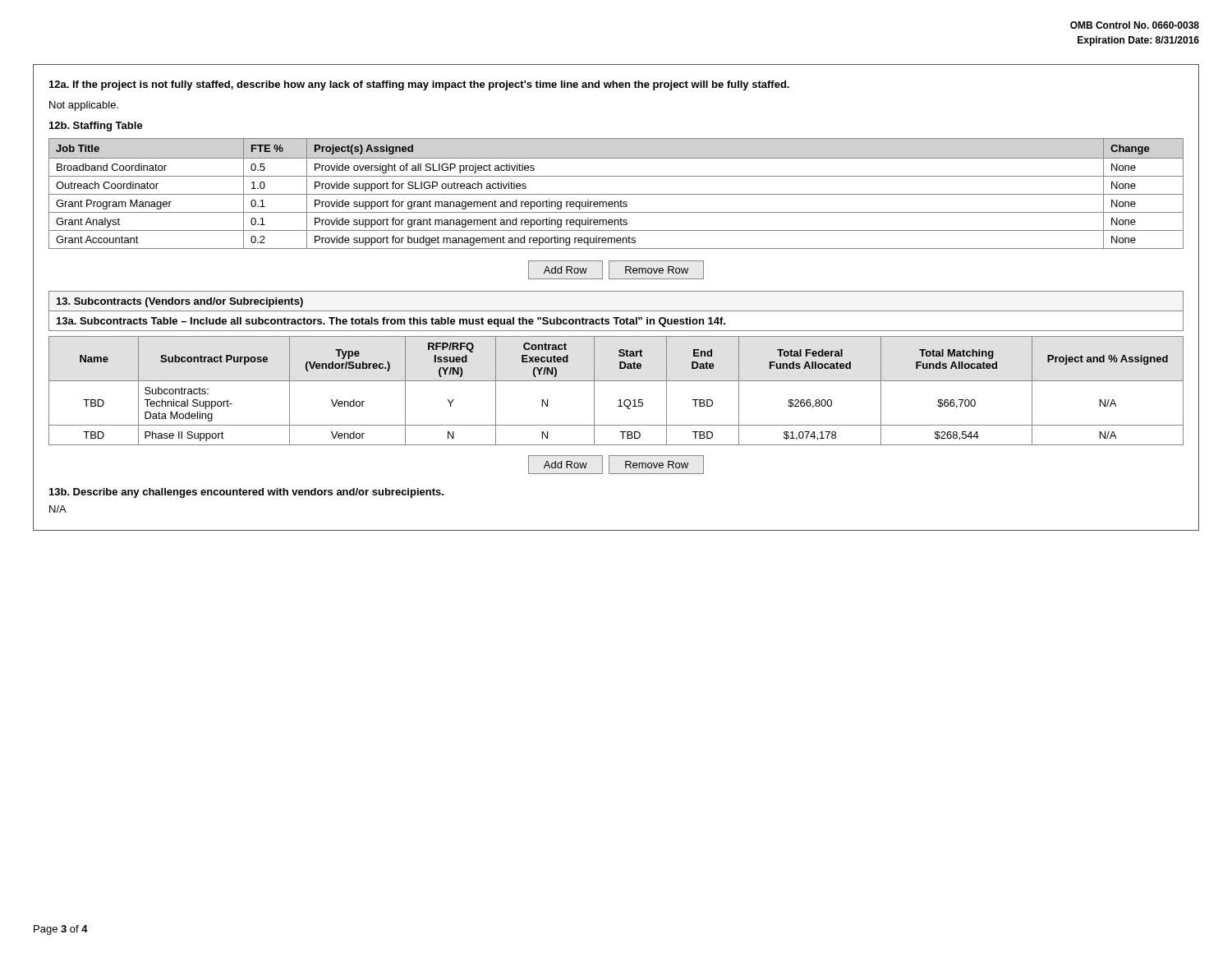The height and width of the screenshot is (953, 1232).
Task: Navigate to the element starting "13a. Subcontracts Table –"
Action: [391, 321]
